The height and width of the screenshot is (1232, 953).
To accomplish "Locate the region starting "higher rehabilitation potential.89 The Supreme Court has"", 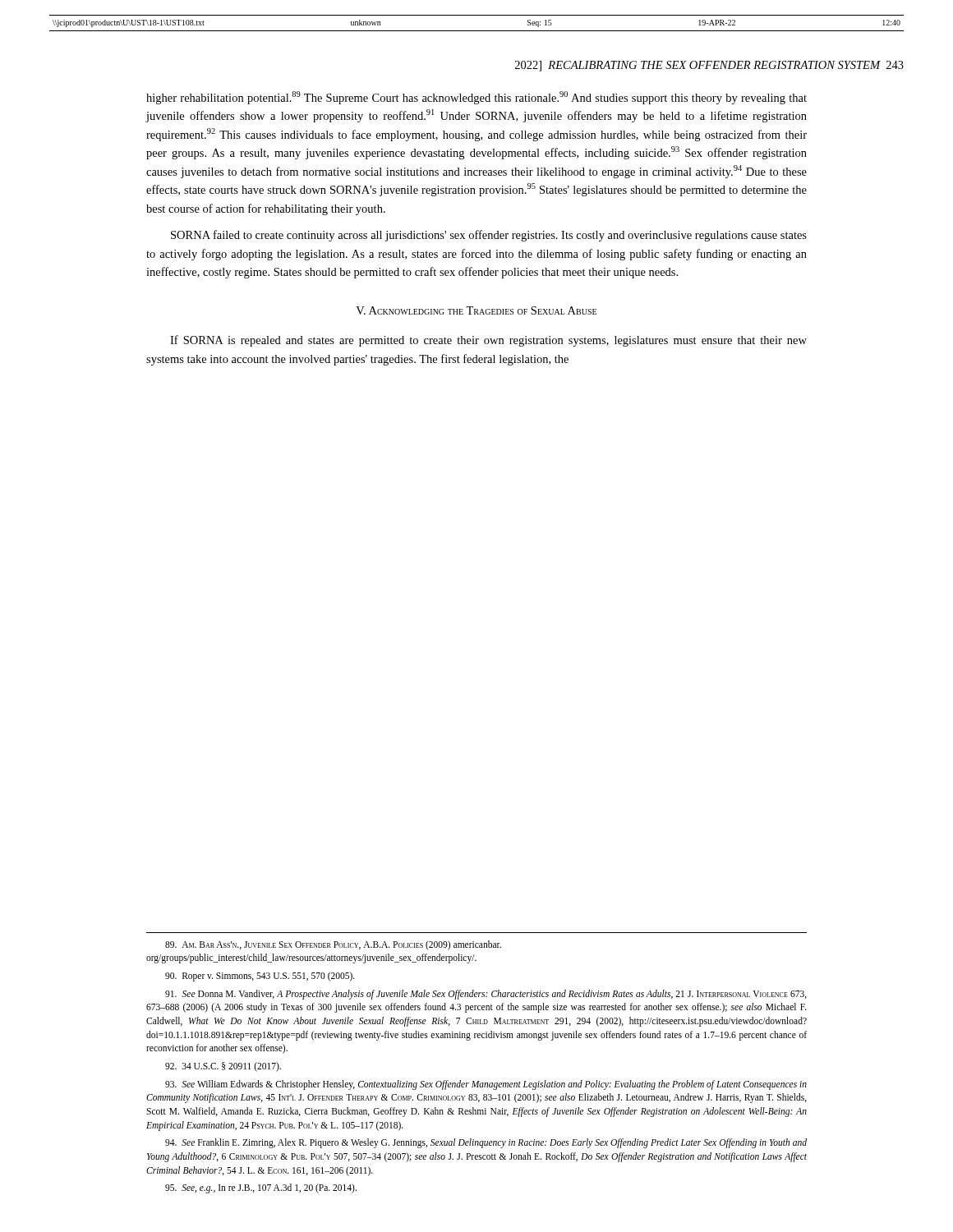I will pyautogui.click(x=476, y=152).
